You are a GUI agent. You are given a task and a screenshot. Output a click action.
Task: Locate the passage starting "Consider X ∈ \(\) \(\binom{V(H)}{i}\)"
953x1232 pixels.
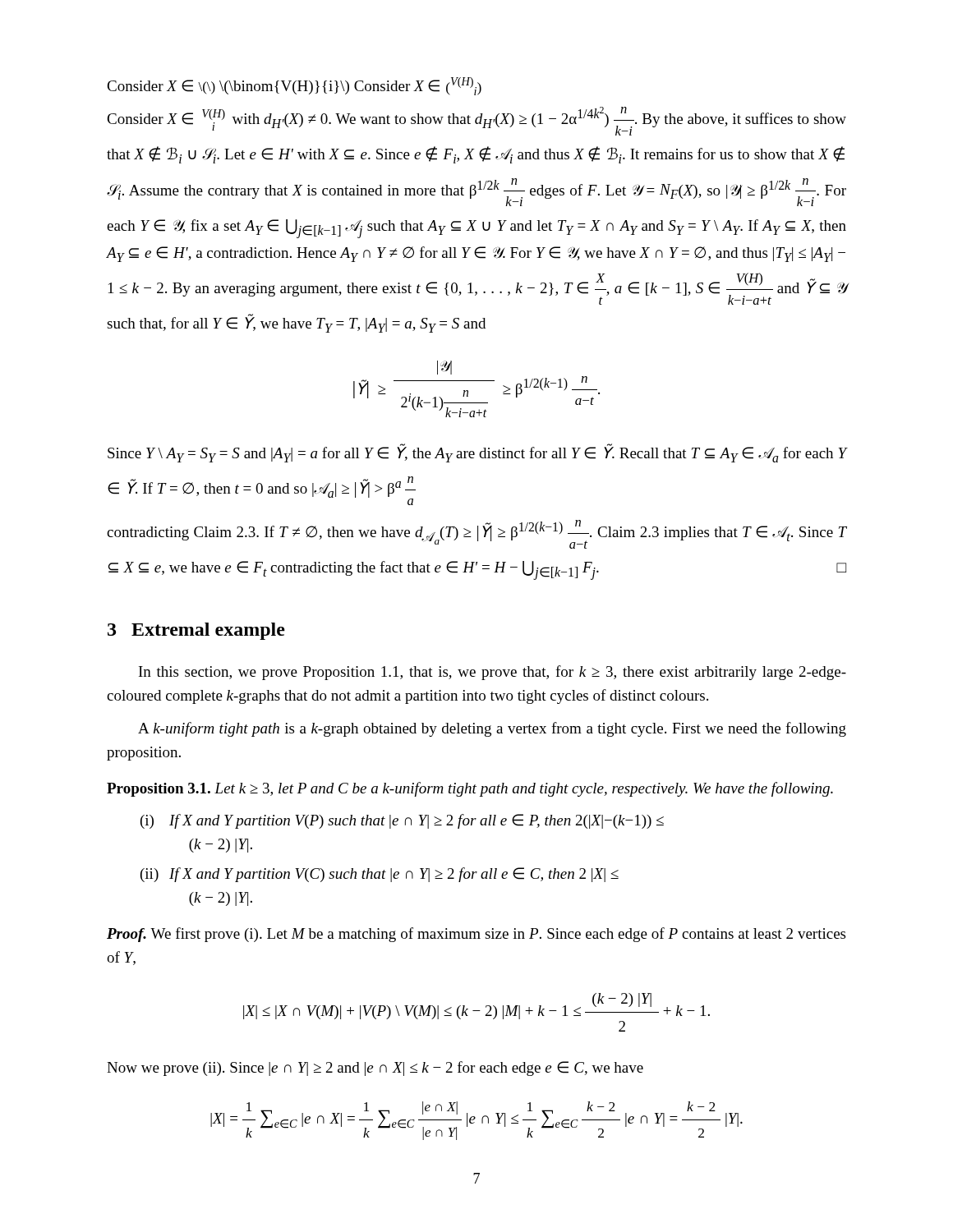click(x=294, y=86)
